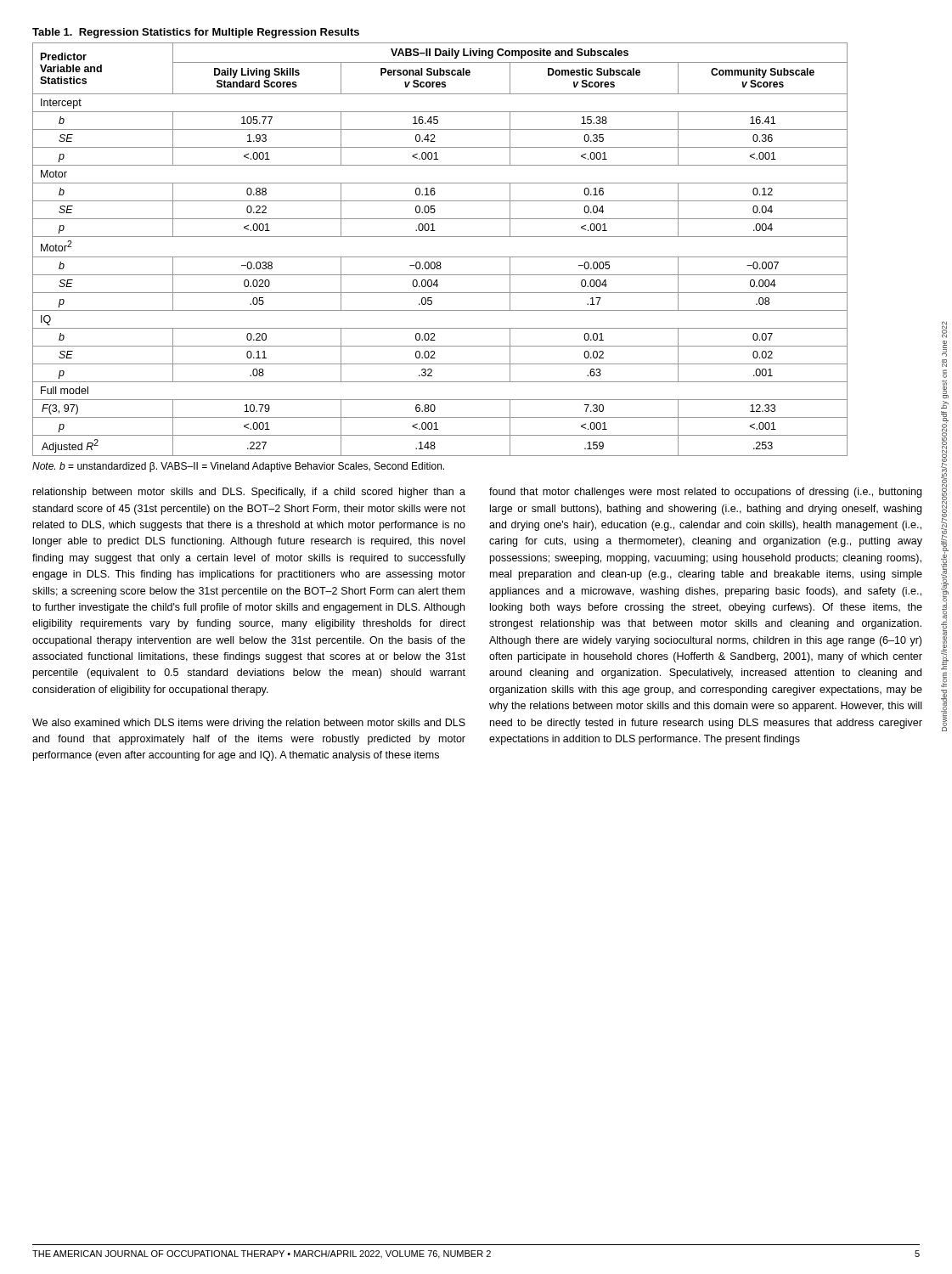Select the table that reads "F (3, 97)"
952x1274 pixels.
coord(440,249)
